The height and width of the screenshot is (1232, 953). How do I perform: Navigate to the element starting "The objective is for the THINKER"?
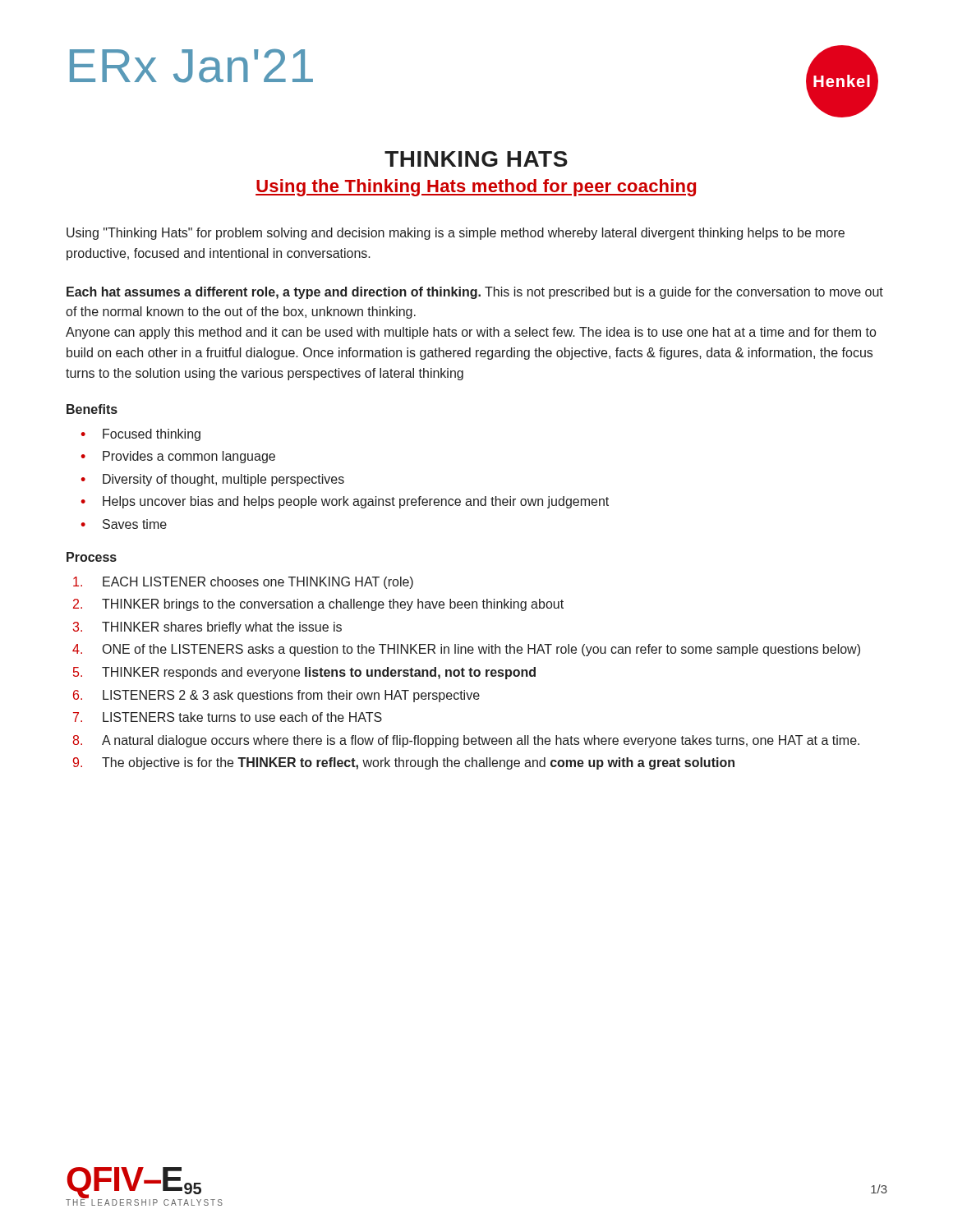click(x=419, y=763)
